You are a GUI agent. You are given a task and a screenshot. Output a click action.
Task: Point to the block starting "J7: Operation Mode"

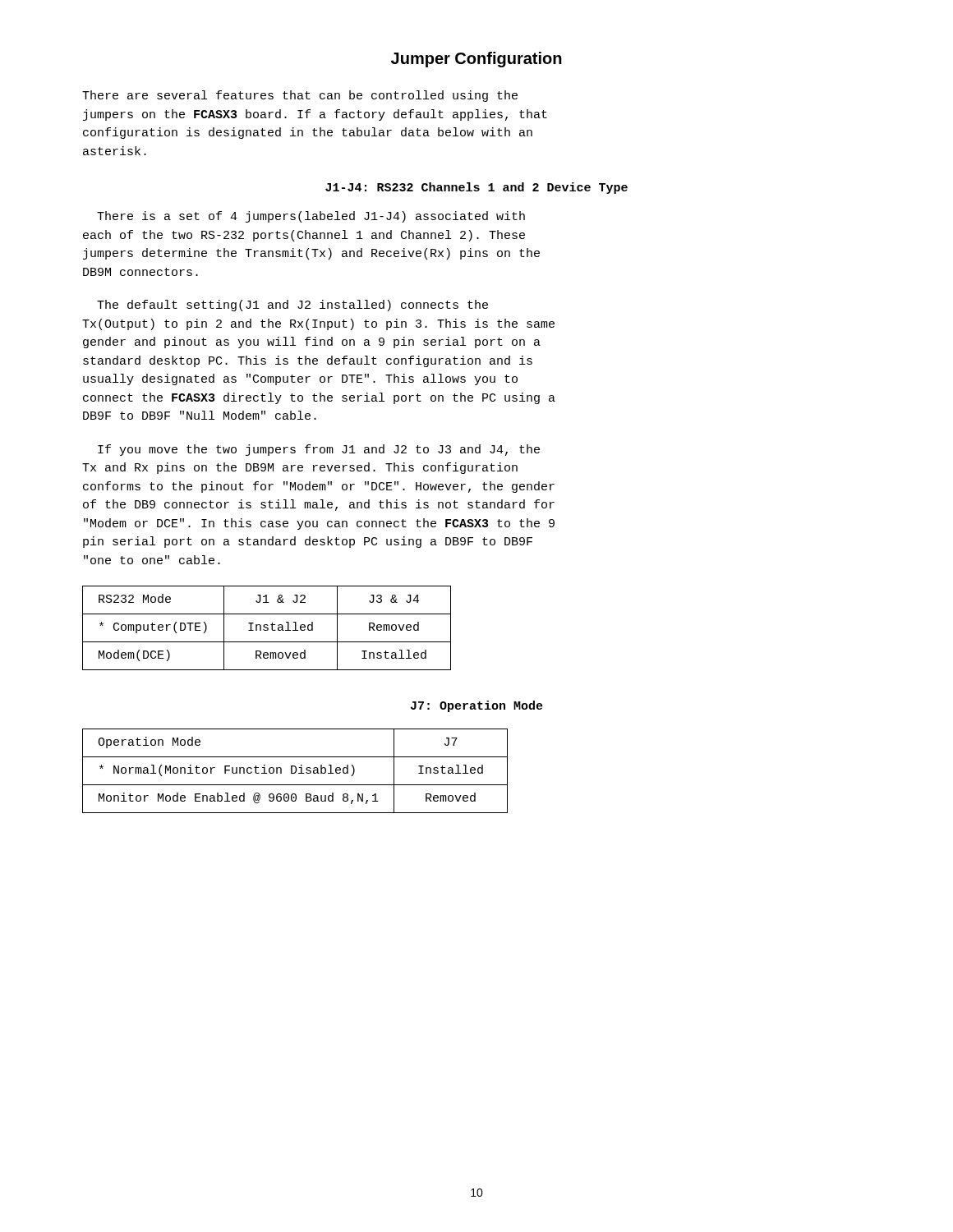pyautogui.click(x=476, y=707)
